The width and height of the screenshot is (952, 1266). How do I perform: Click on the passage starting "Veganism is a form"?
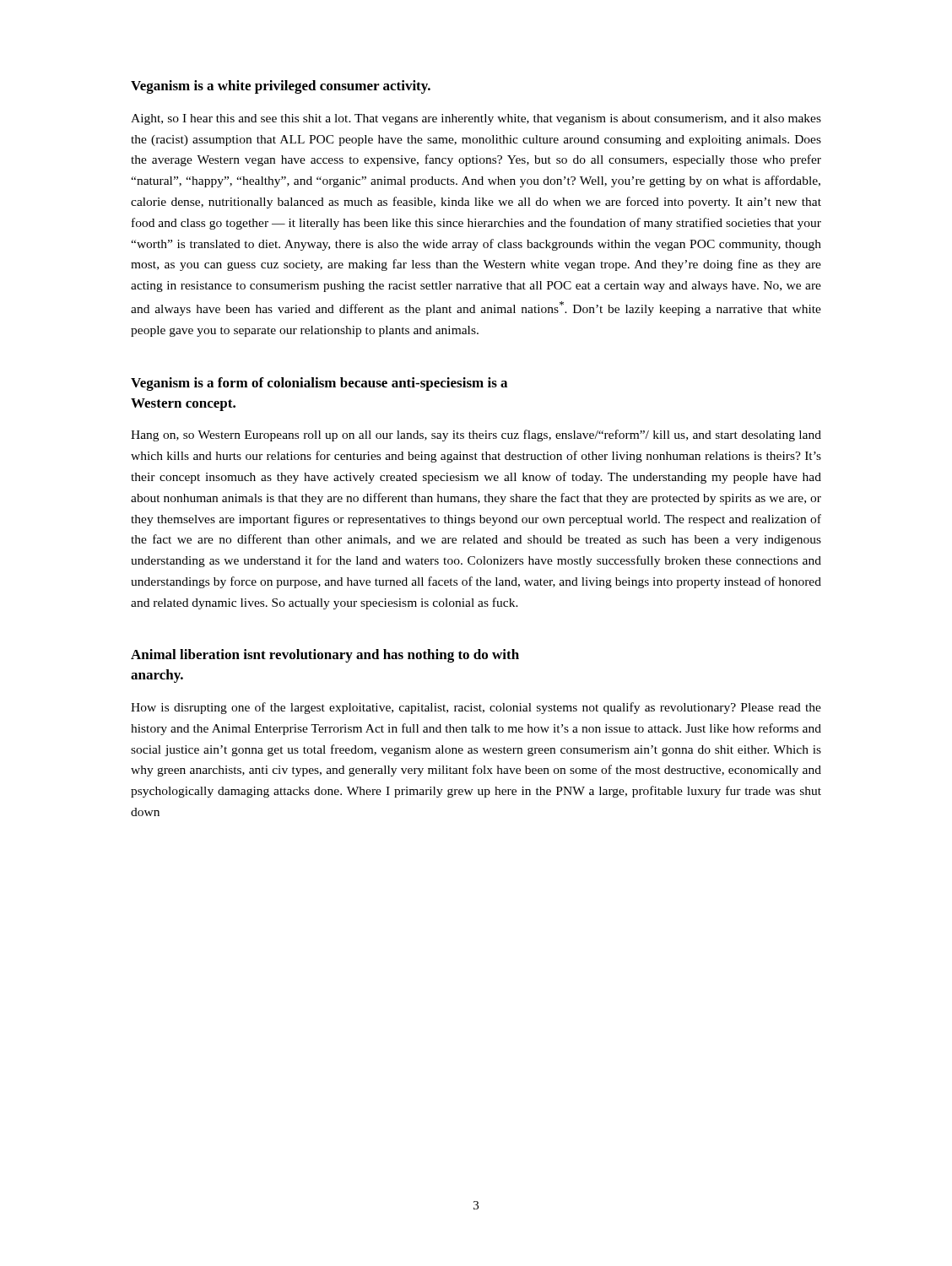319,393
